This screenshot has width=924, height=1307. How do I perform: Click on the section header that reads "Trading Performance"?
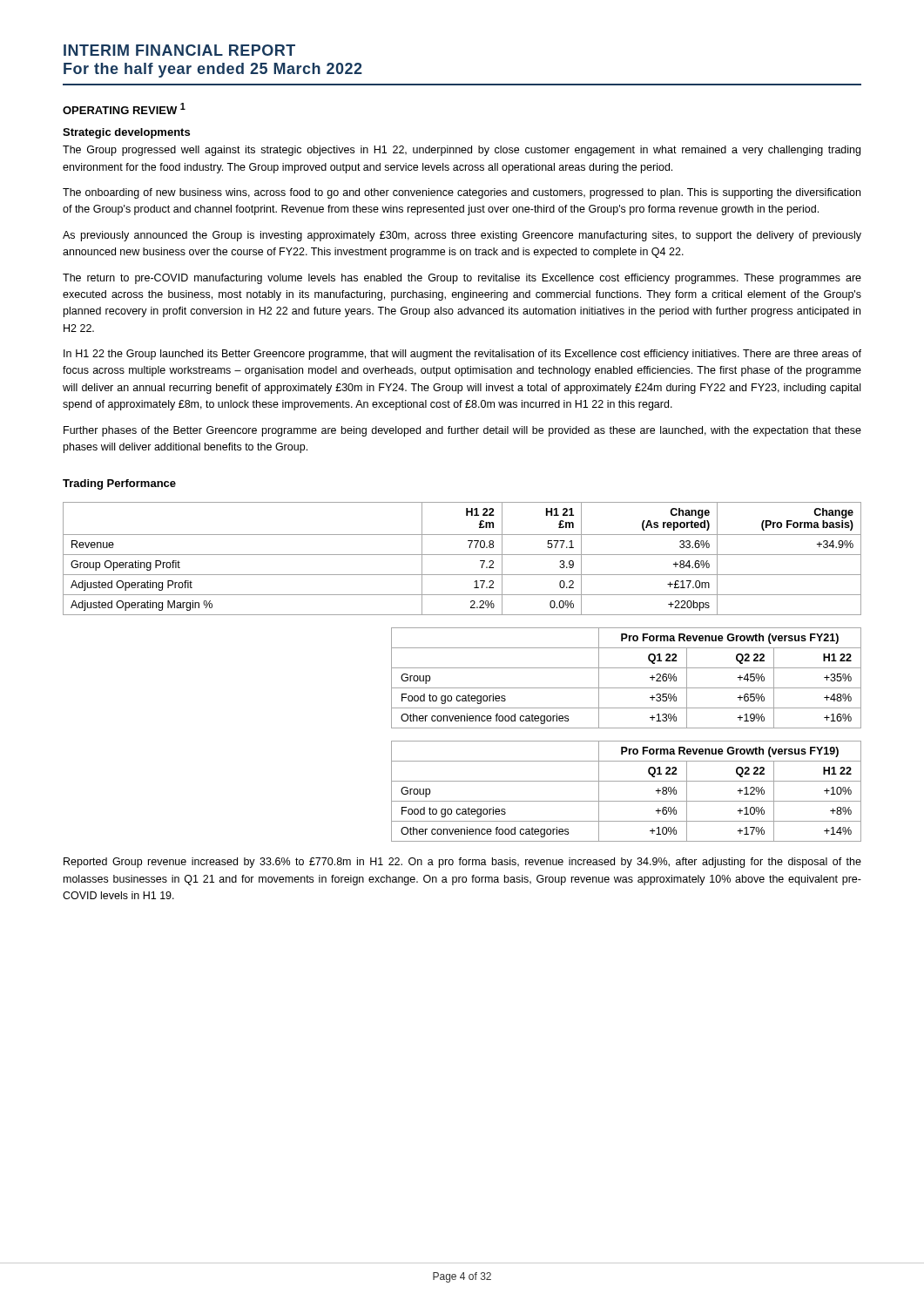pyautogui.click(x=119, y=483)
